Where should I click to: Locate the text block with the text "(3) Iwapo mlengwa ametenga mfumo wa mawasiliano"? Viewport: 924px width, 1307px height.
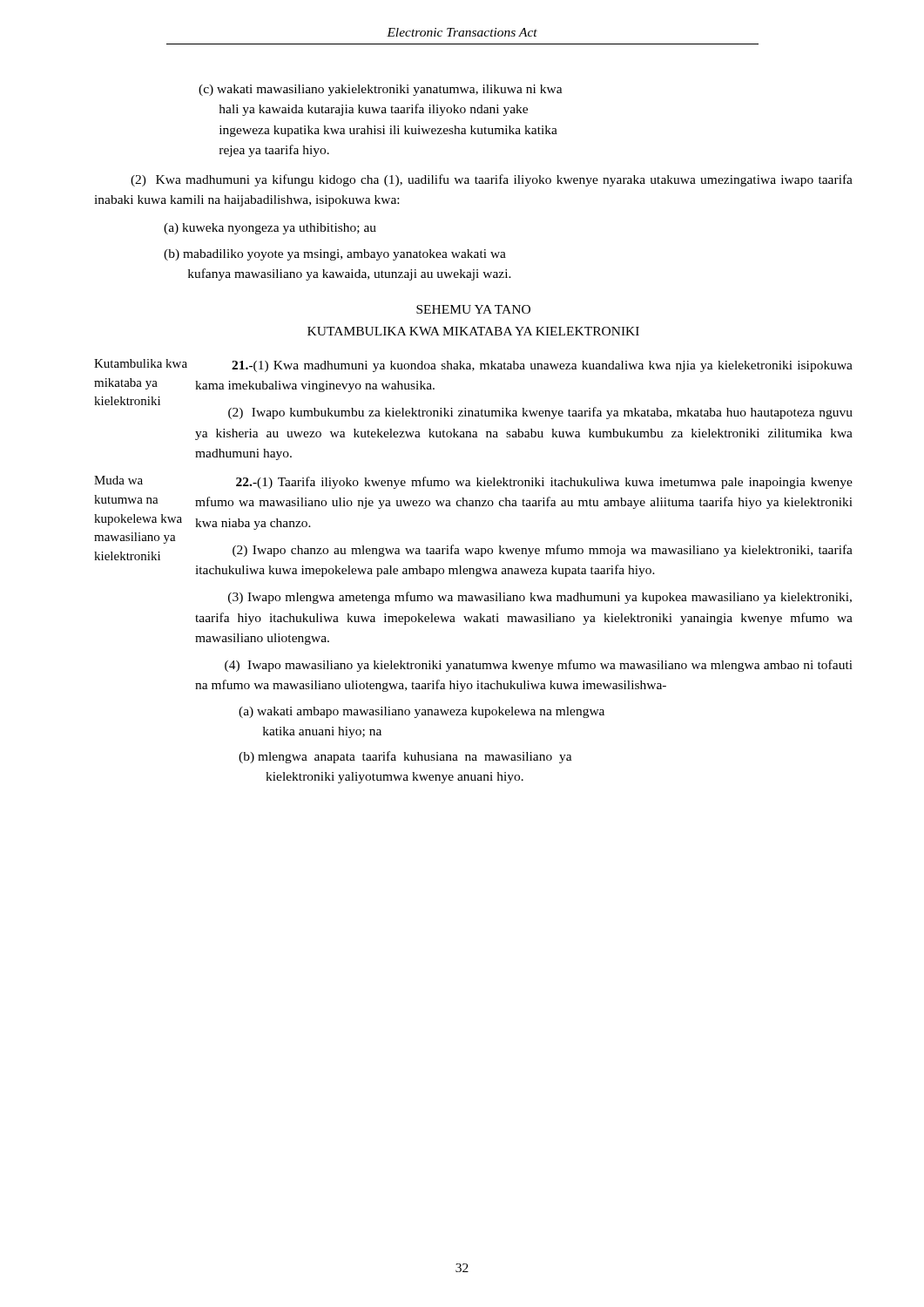point(524,617)
